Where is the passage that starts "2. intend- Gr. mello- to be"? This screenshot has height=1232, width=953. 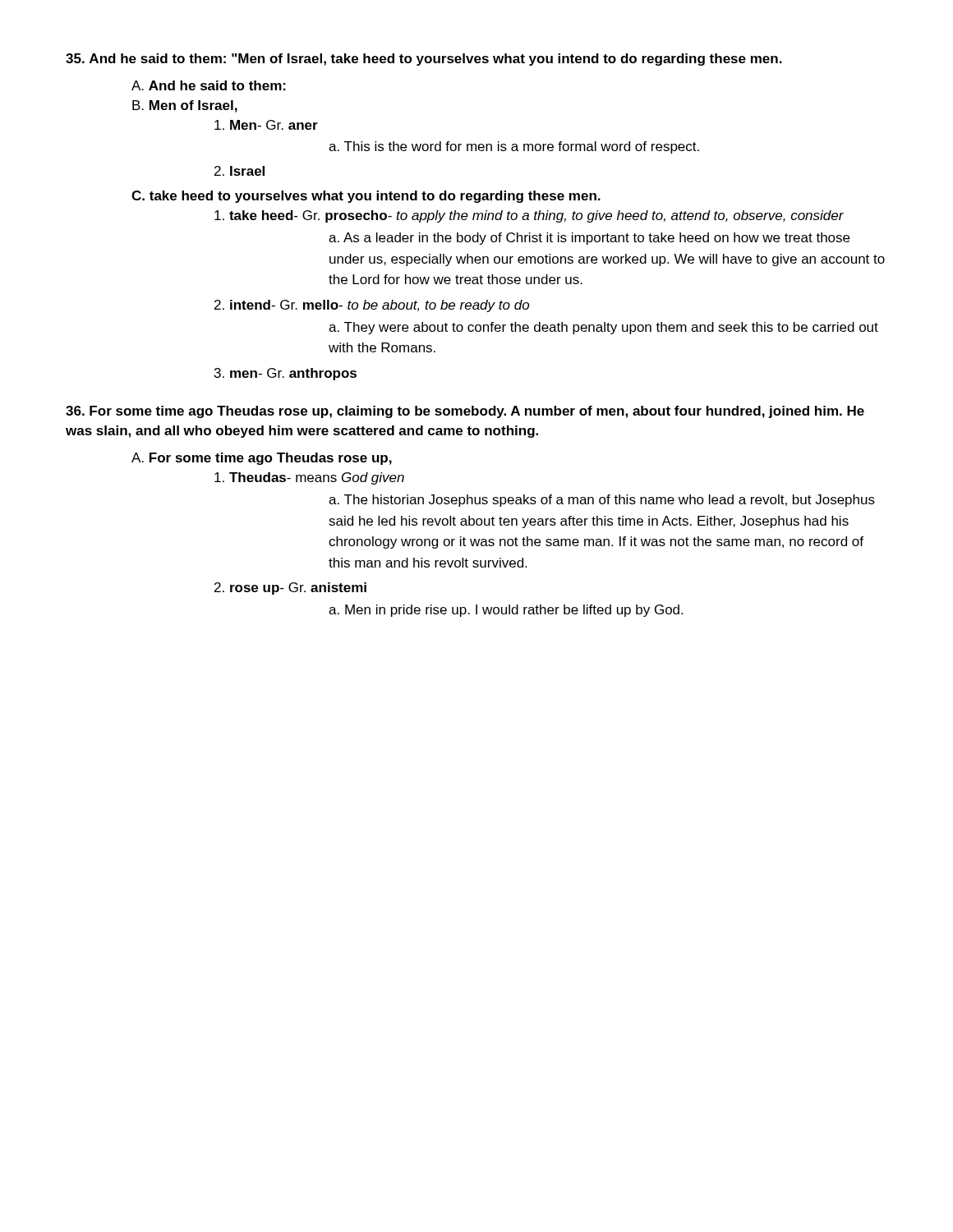click(x=372, y=305)
